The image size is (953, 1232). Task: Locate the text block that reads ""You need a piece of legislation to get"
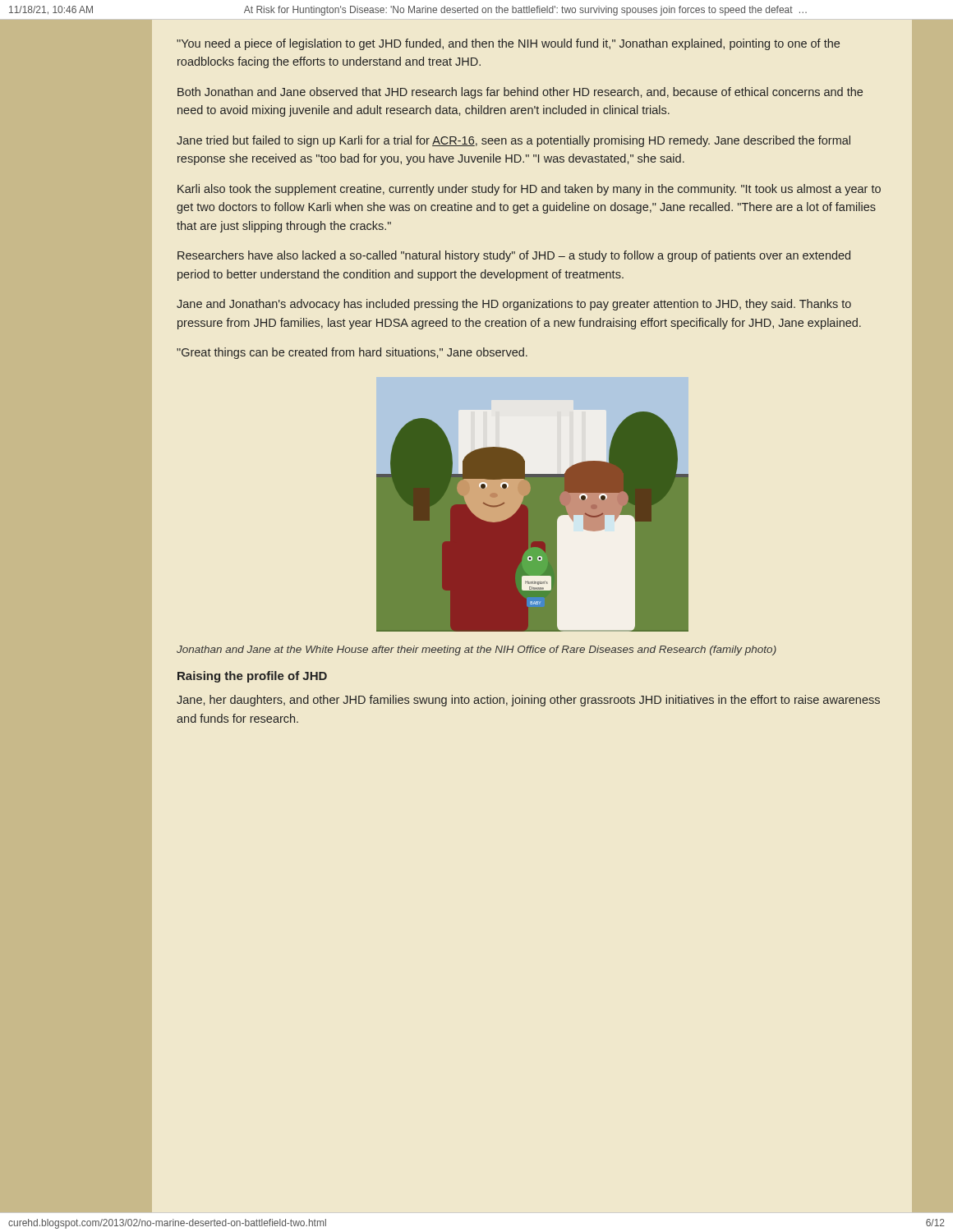[508, 53]
